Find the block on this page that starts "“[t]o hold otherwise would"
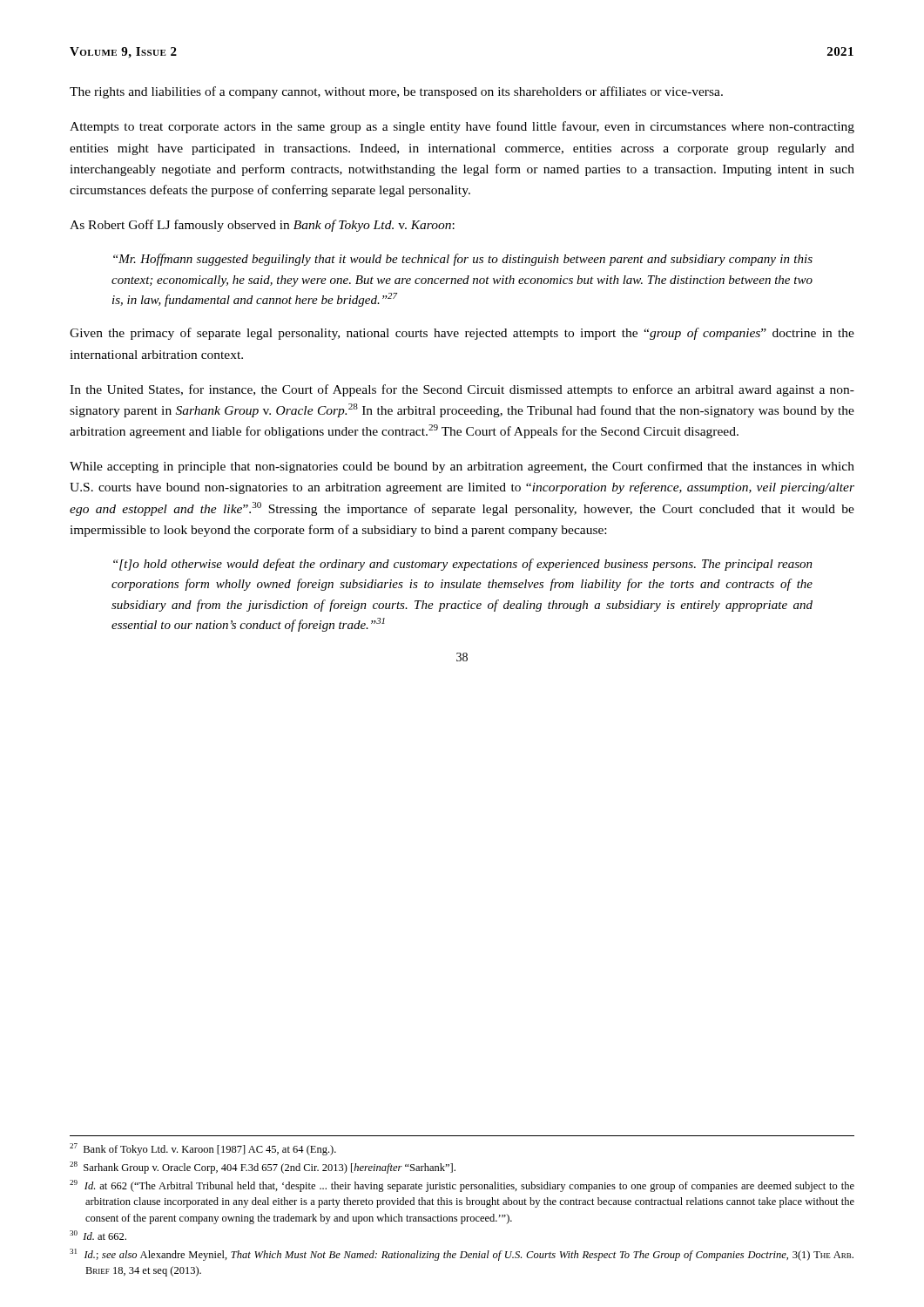 click(x=462, y=594)
